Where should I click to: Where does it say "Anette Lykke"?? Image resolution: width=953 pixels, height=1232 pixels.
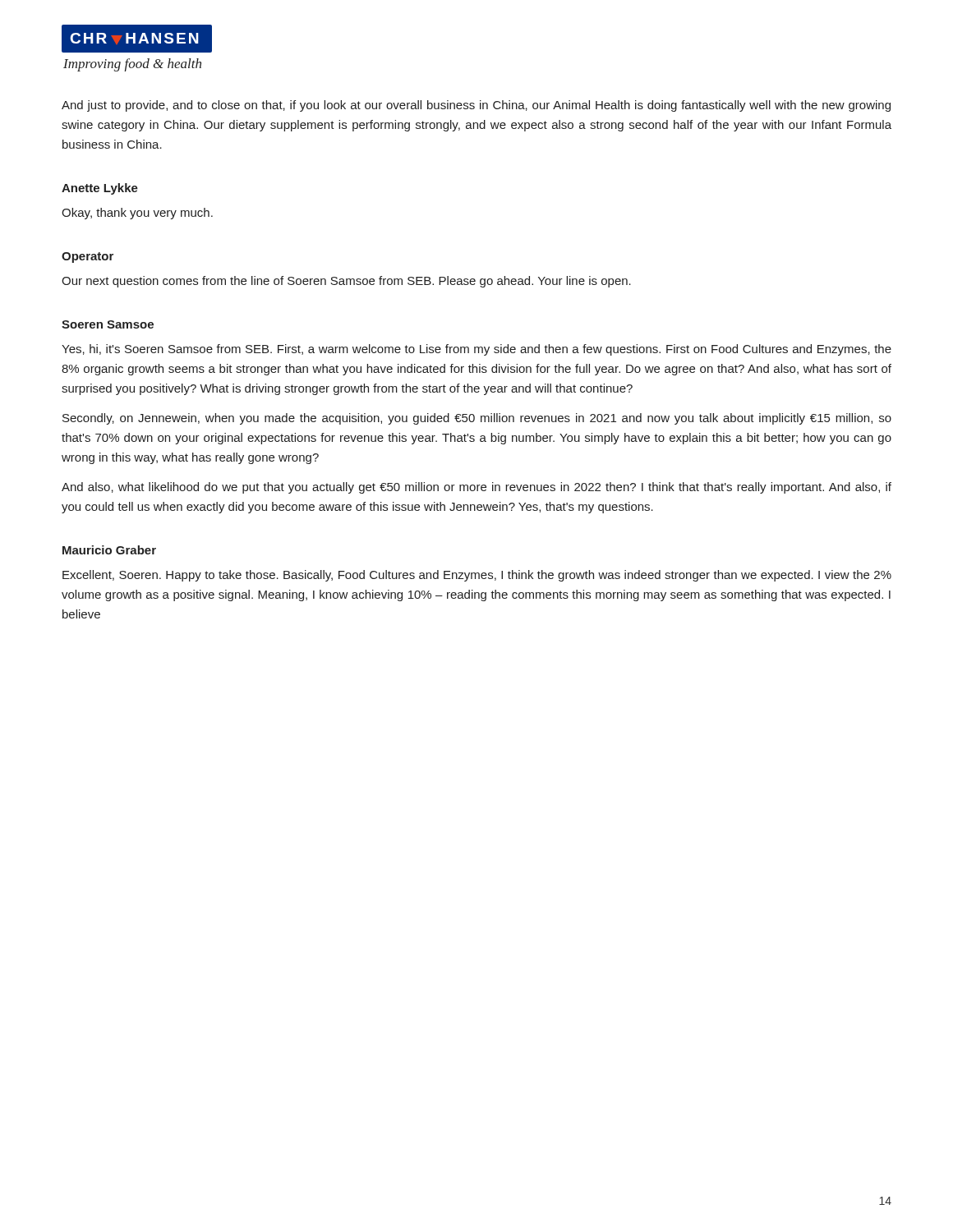100,188
